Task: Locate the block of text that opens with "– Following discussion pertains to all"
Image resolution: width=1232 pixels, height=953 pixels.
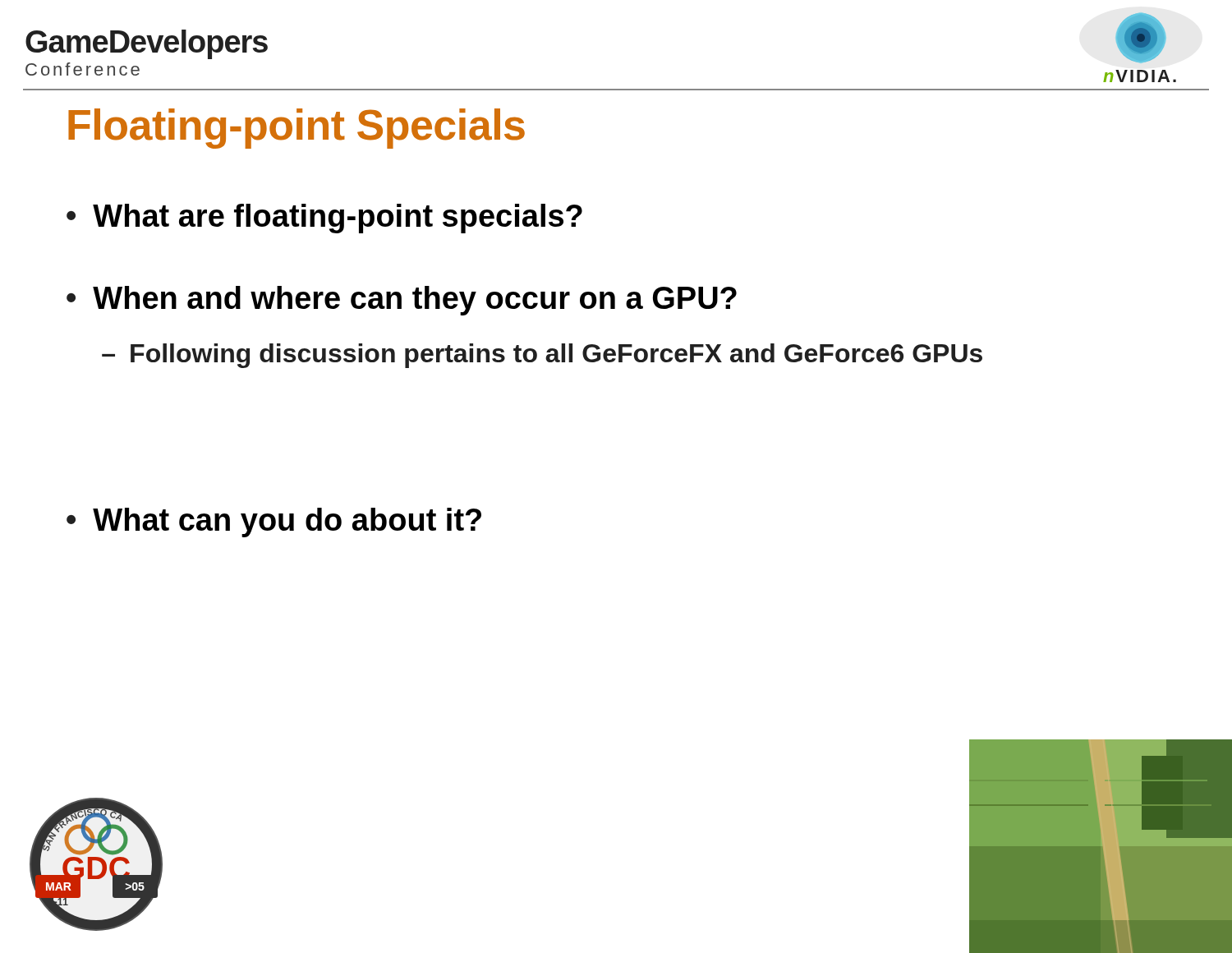Action: coord(542,354)
